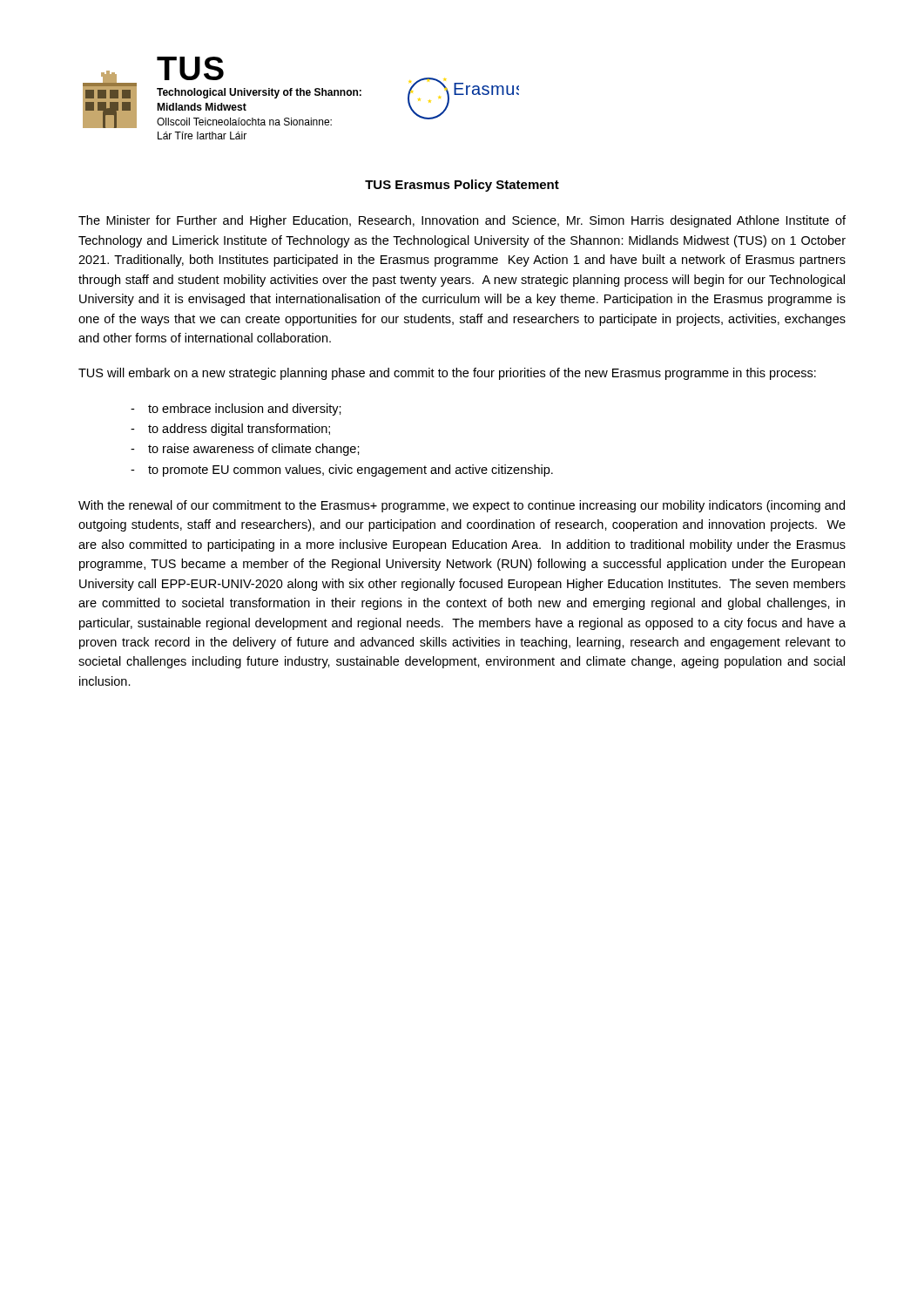Click the passage that begins "TUS will embark"
924x1307 pixels.
click(x=448, y=373)
